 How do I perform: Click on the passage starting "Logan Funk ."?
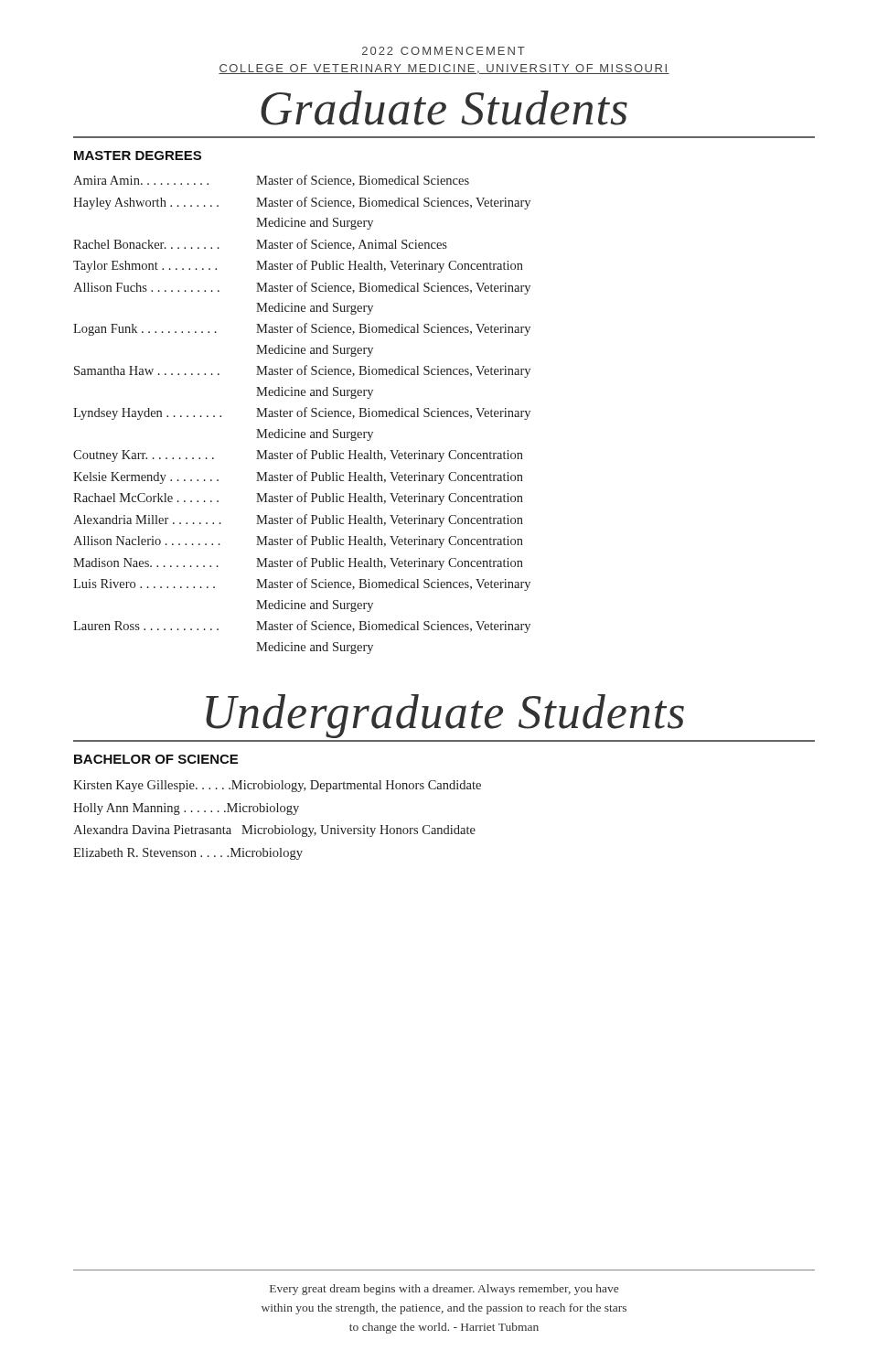point(444,339)
